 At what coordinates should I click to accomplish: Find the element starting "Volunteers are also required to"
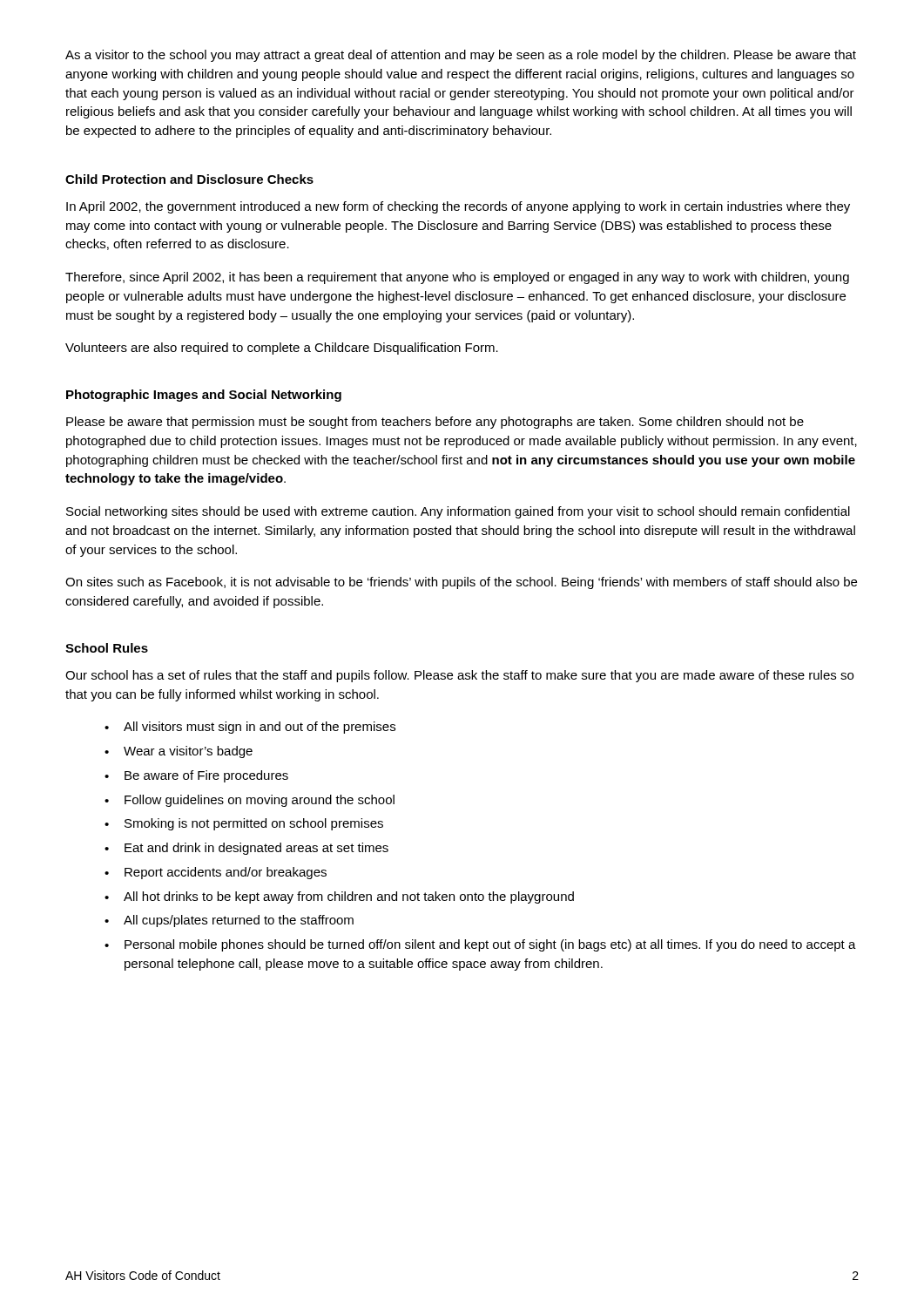282,347
